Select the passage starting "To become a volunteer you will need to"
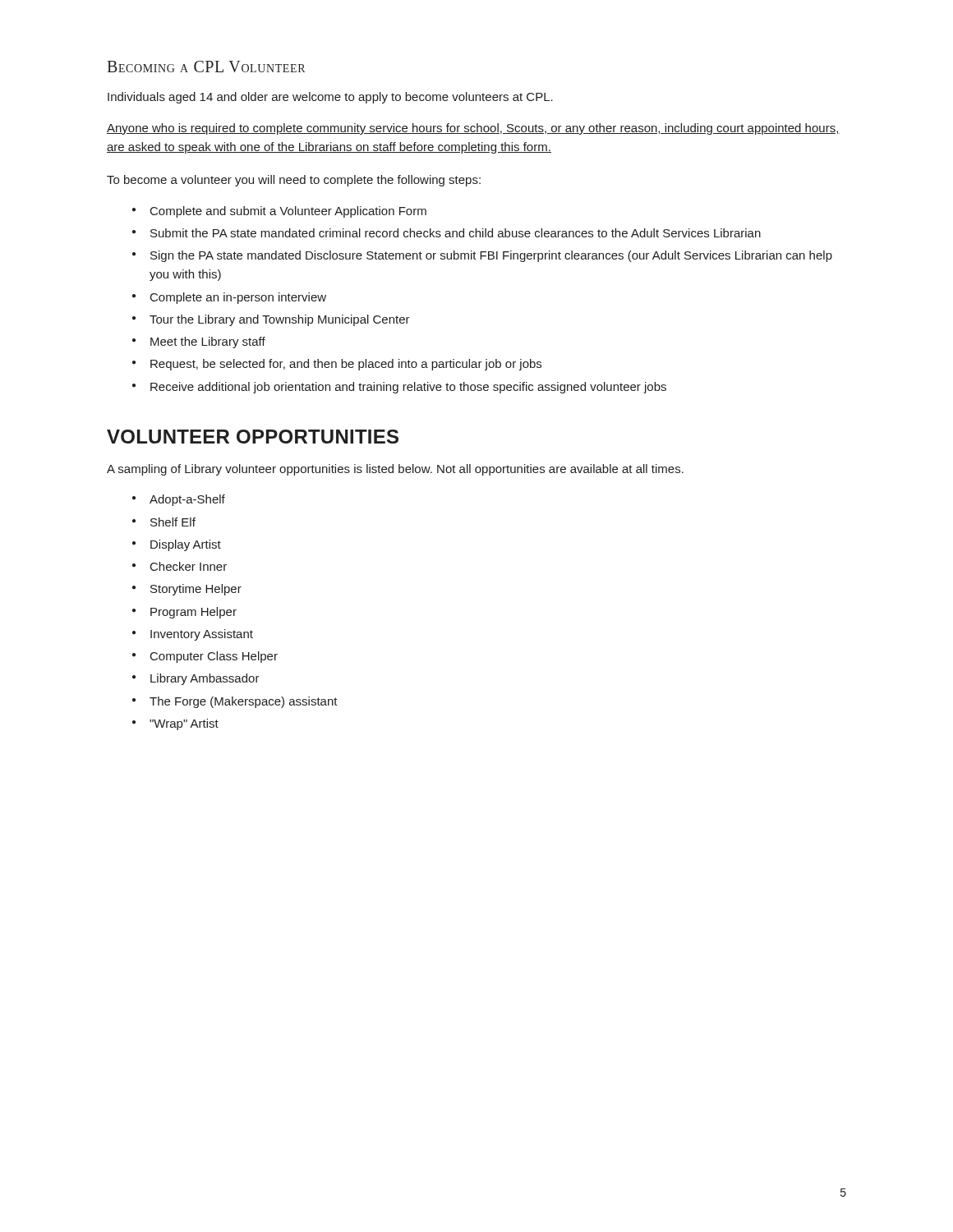This screenshot has width=953, height=1232. click(476, 180)
